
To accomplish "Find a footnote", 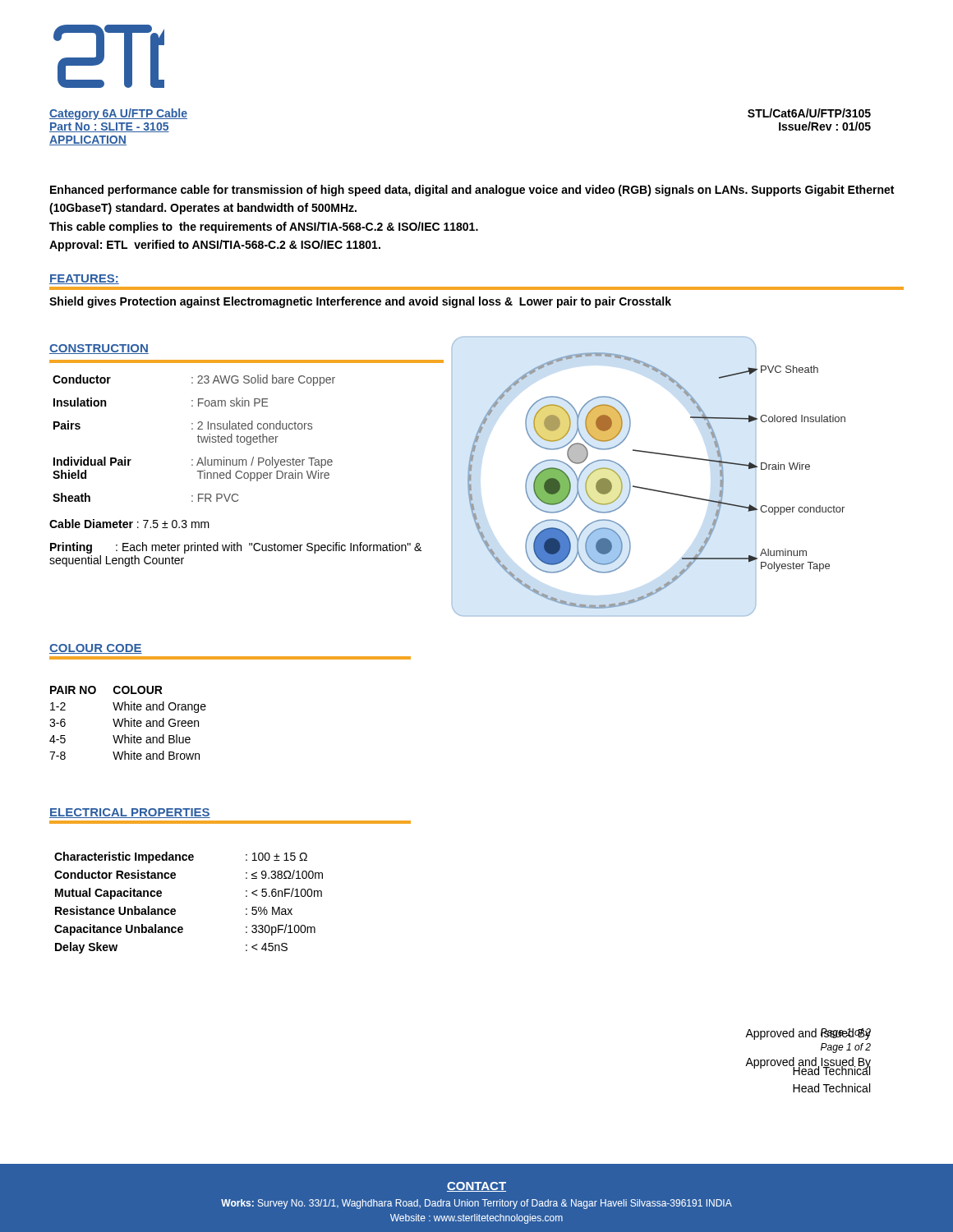I will 846,1047.
